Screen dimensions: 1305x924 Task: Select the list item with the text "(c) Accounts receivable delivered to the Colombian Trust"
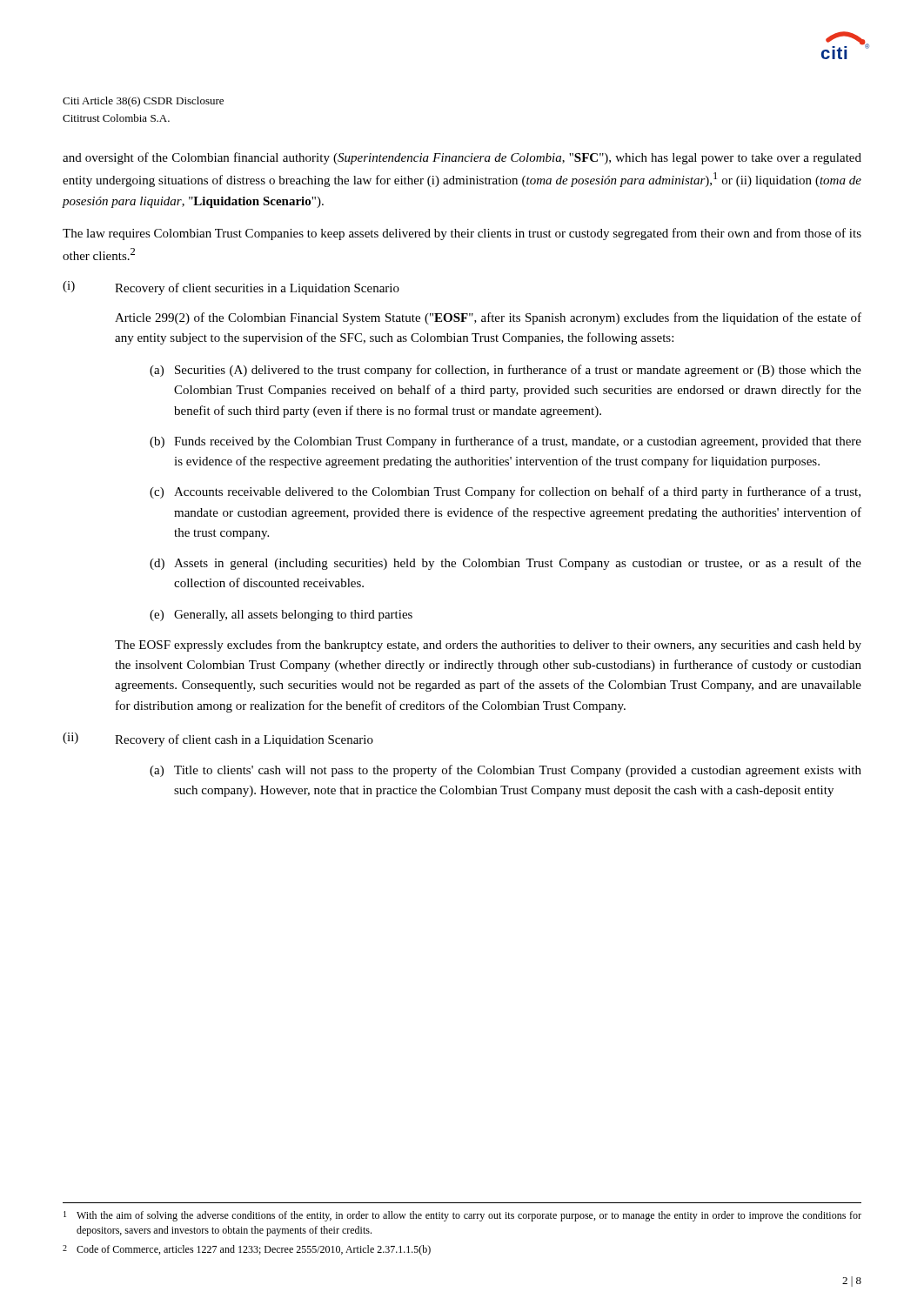pyautogui.click(x=506, y=513)
